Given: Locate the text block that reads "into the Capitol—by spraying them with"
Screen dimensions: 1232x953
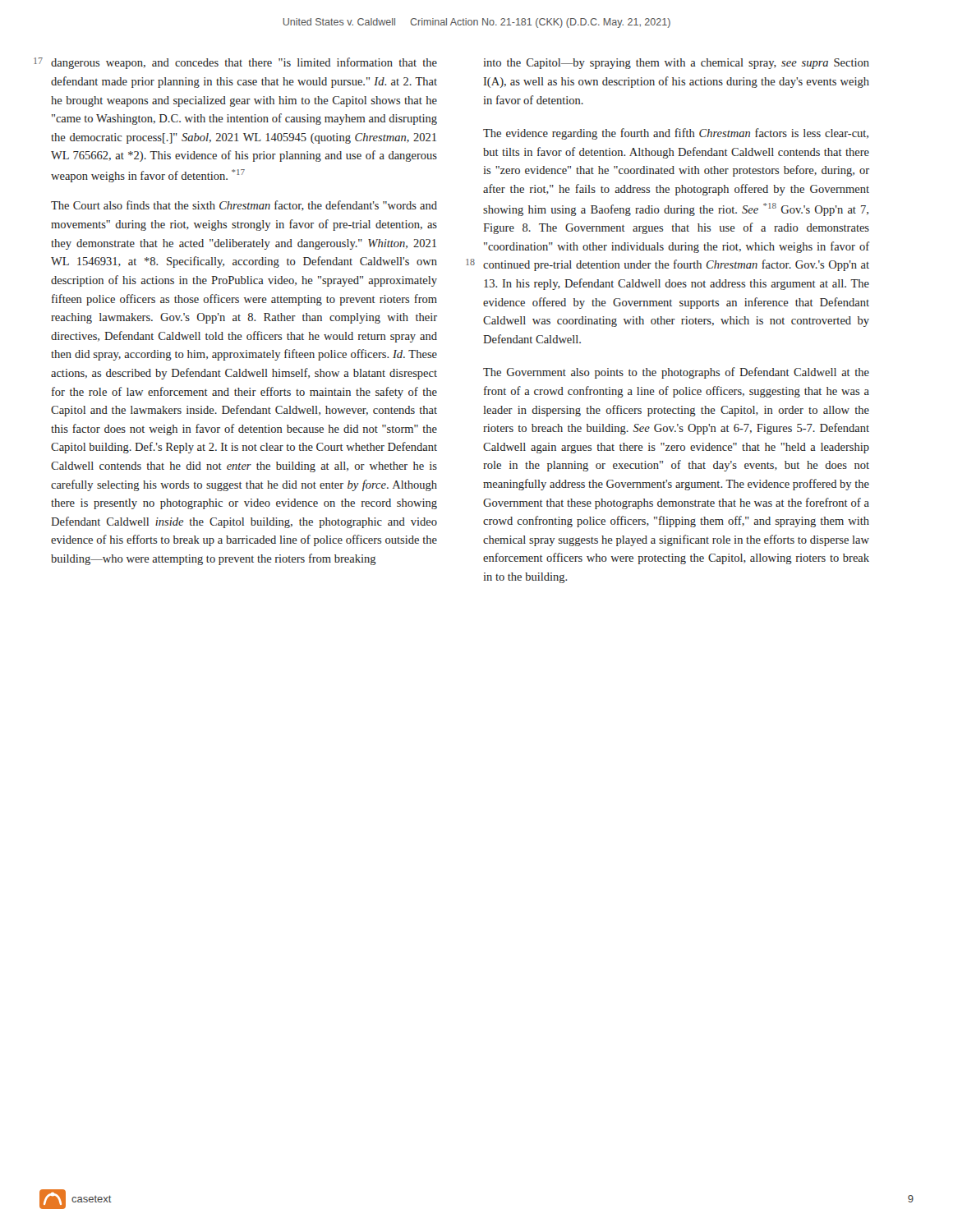Looking at the screenshot, I should [x=676, y=81].
